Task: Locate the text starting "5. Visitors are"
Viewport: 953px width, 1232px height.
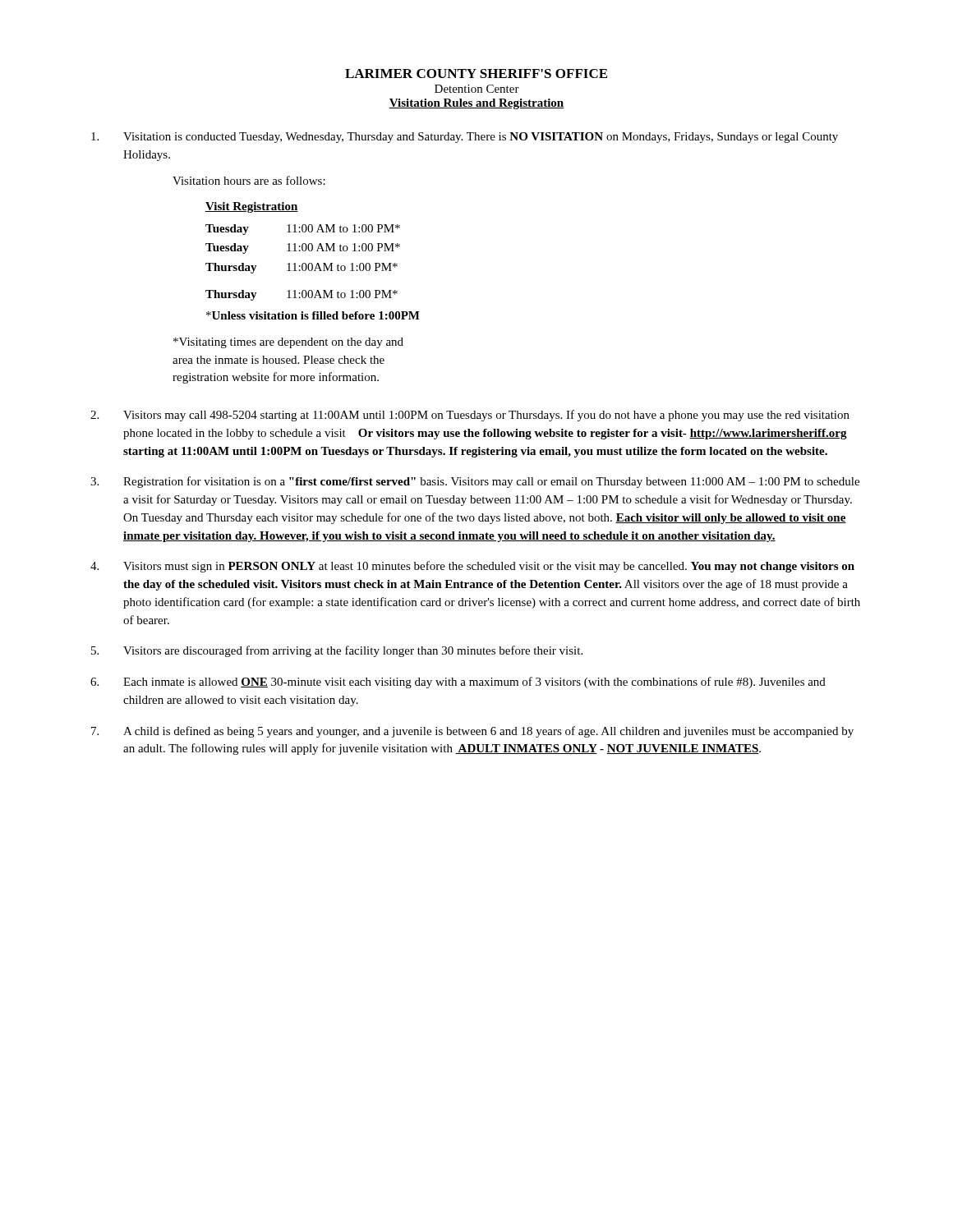Action: click(476, 651)
